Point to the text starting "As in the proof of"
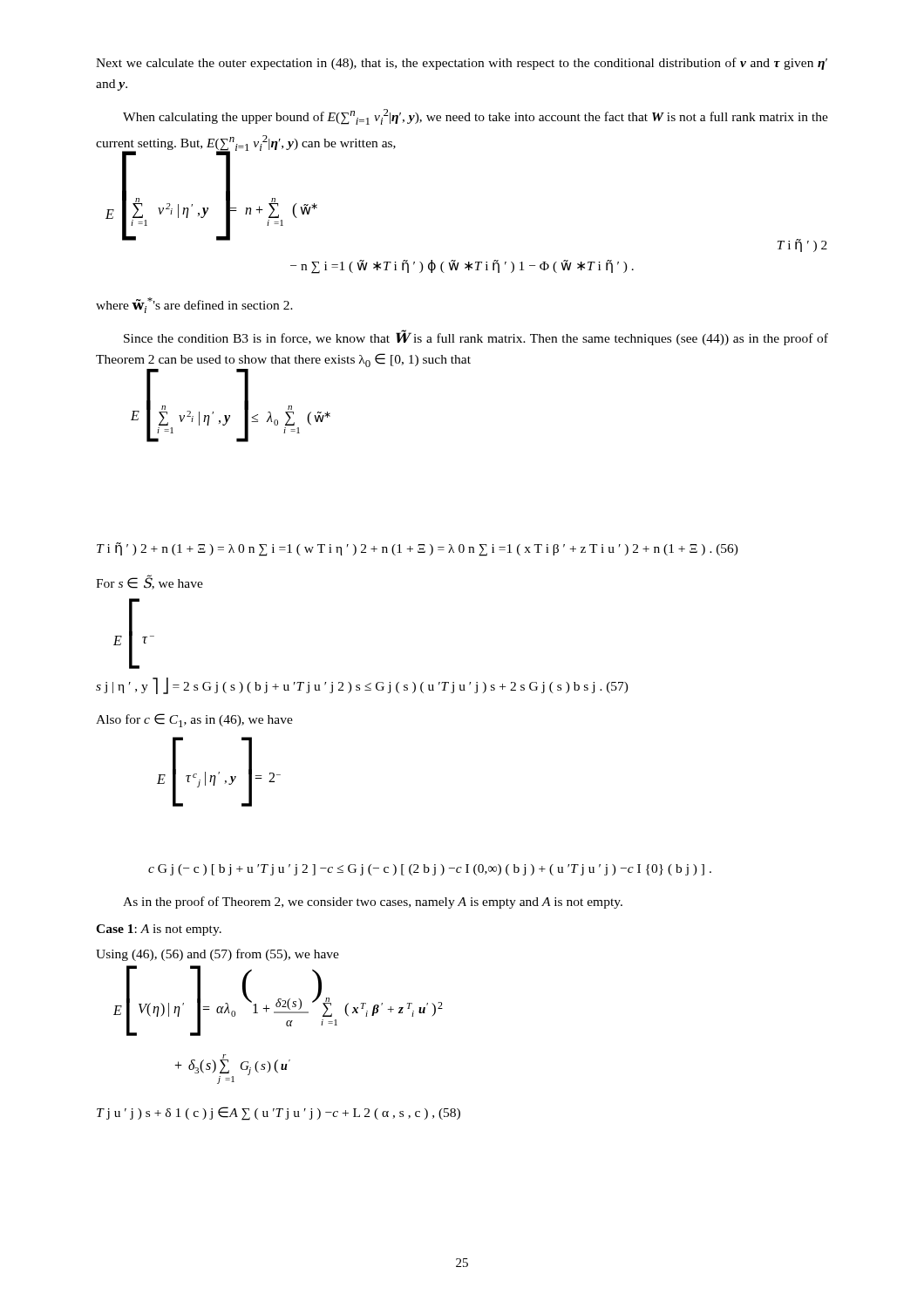924x1308 pixels. click(x=373, y=901)
